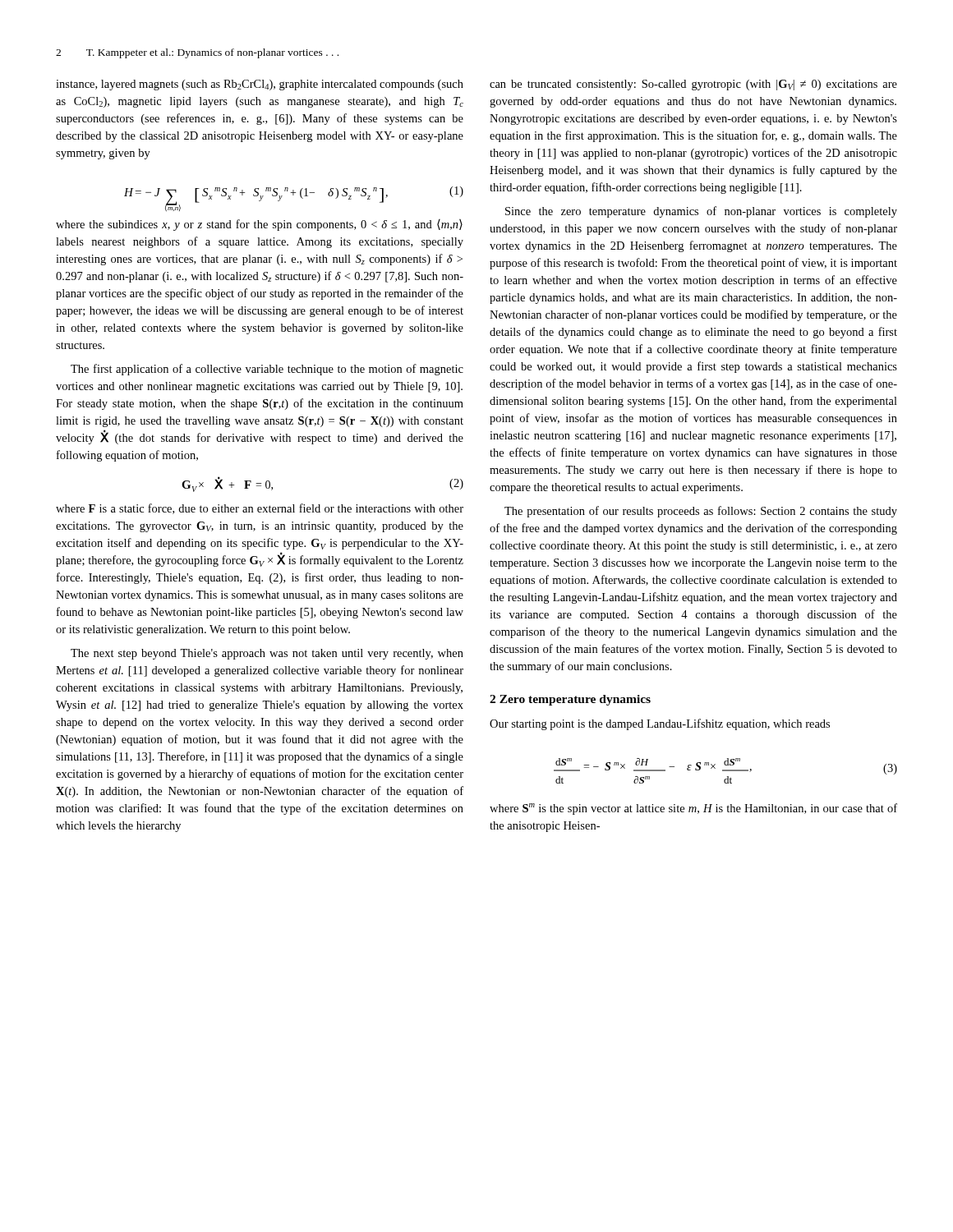Locate the text block that says "instance, layered magnets (such as"
This screenshot has width=953, height=1232.
(260, 118)
